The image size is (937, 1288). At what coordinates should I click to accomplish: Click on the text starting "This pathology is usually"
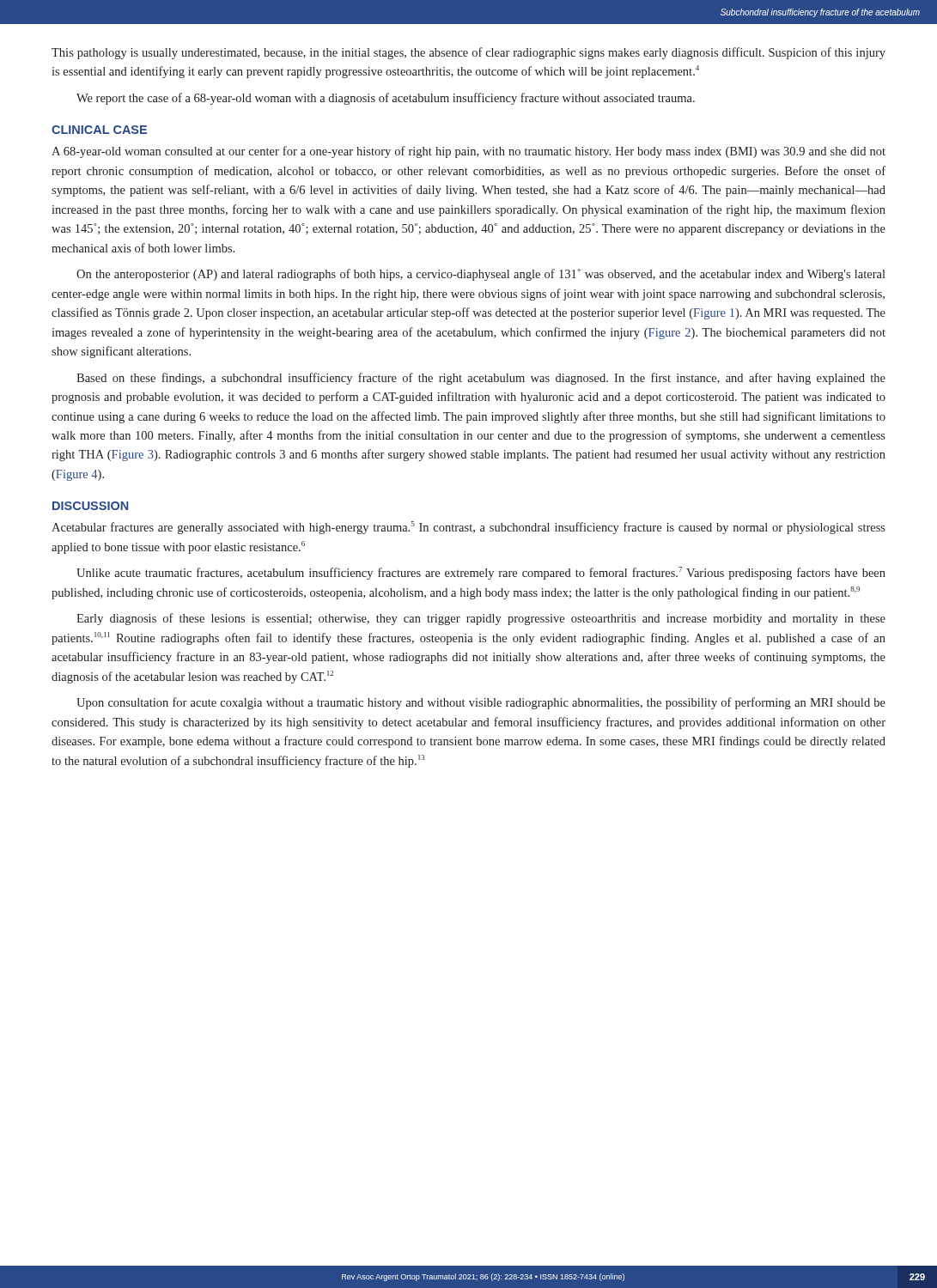pyautogui.click(x=468, y=62)
